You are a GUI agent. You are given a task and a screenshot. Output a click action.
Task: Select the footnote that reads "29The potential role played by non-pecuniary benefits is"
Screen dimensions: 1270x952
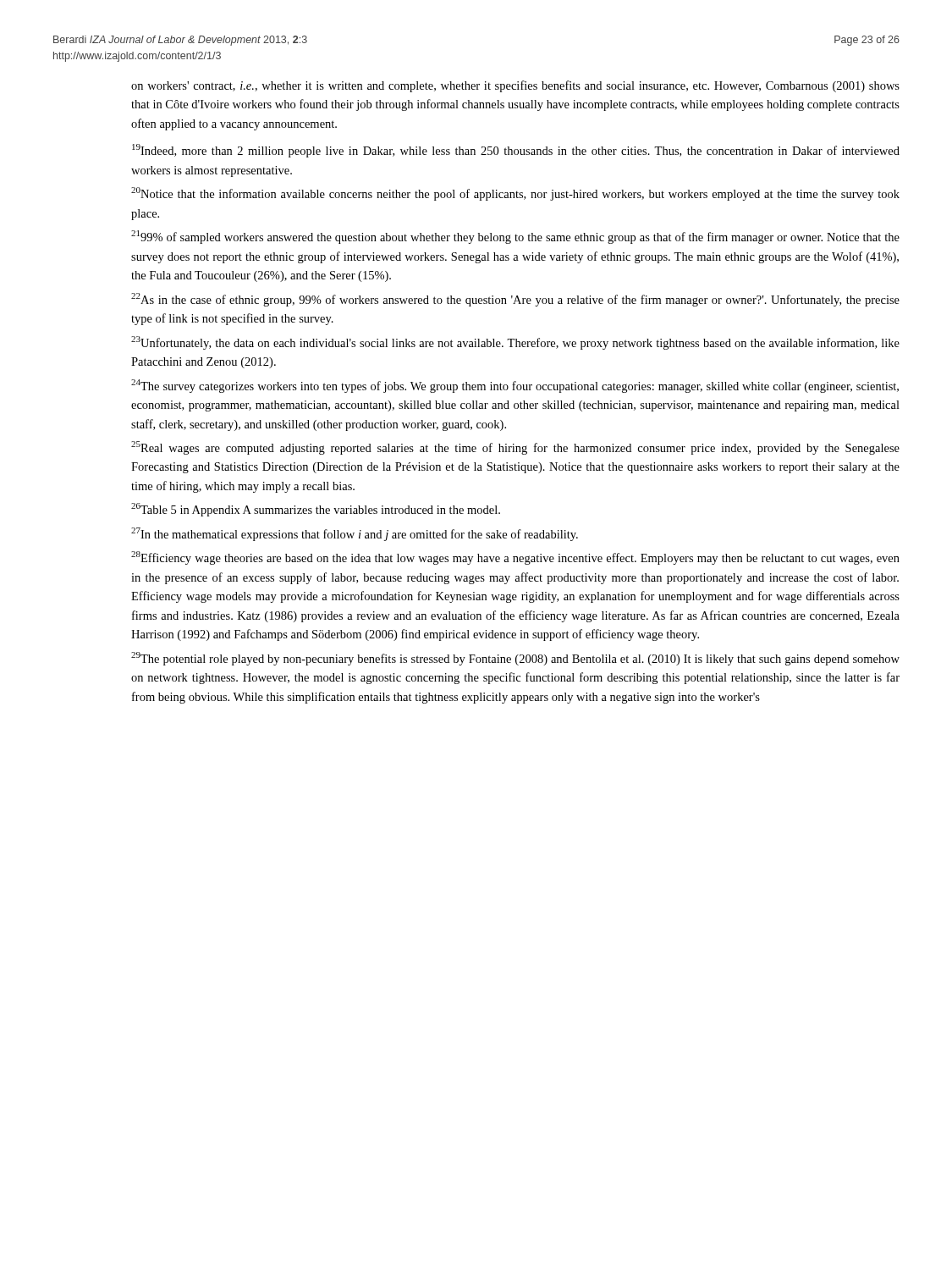(515, 676)
